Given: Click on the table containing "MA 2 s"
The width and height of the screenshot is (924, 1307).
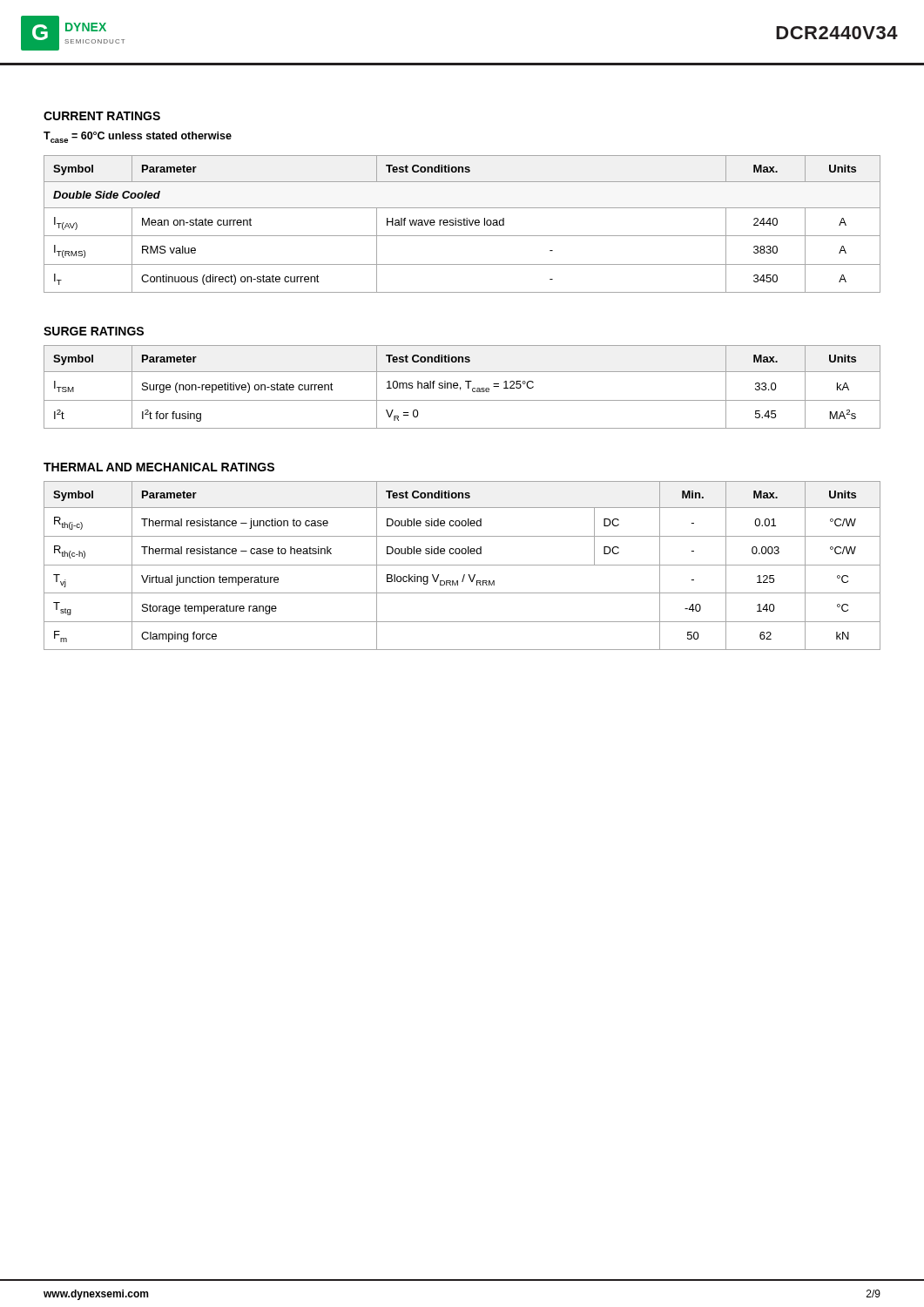Looking at the screenshot, I should [x=462, y=387].
